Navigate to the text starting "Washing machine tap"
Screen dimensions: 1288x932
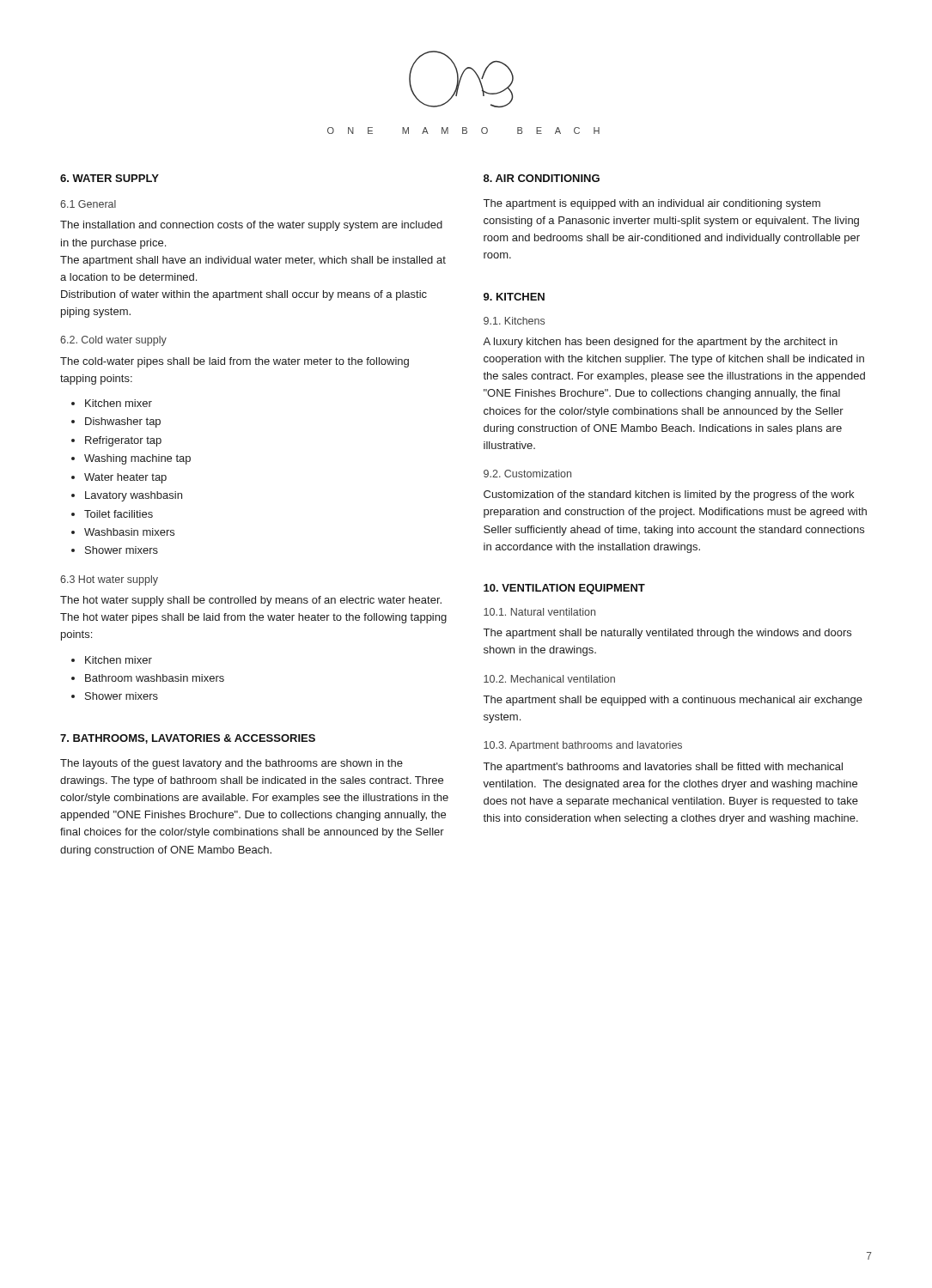pyautogui.click(x=138, y=458)
